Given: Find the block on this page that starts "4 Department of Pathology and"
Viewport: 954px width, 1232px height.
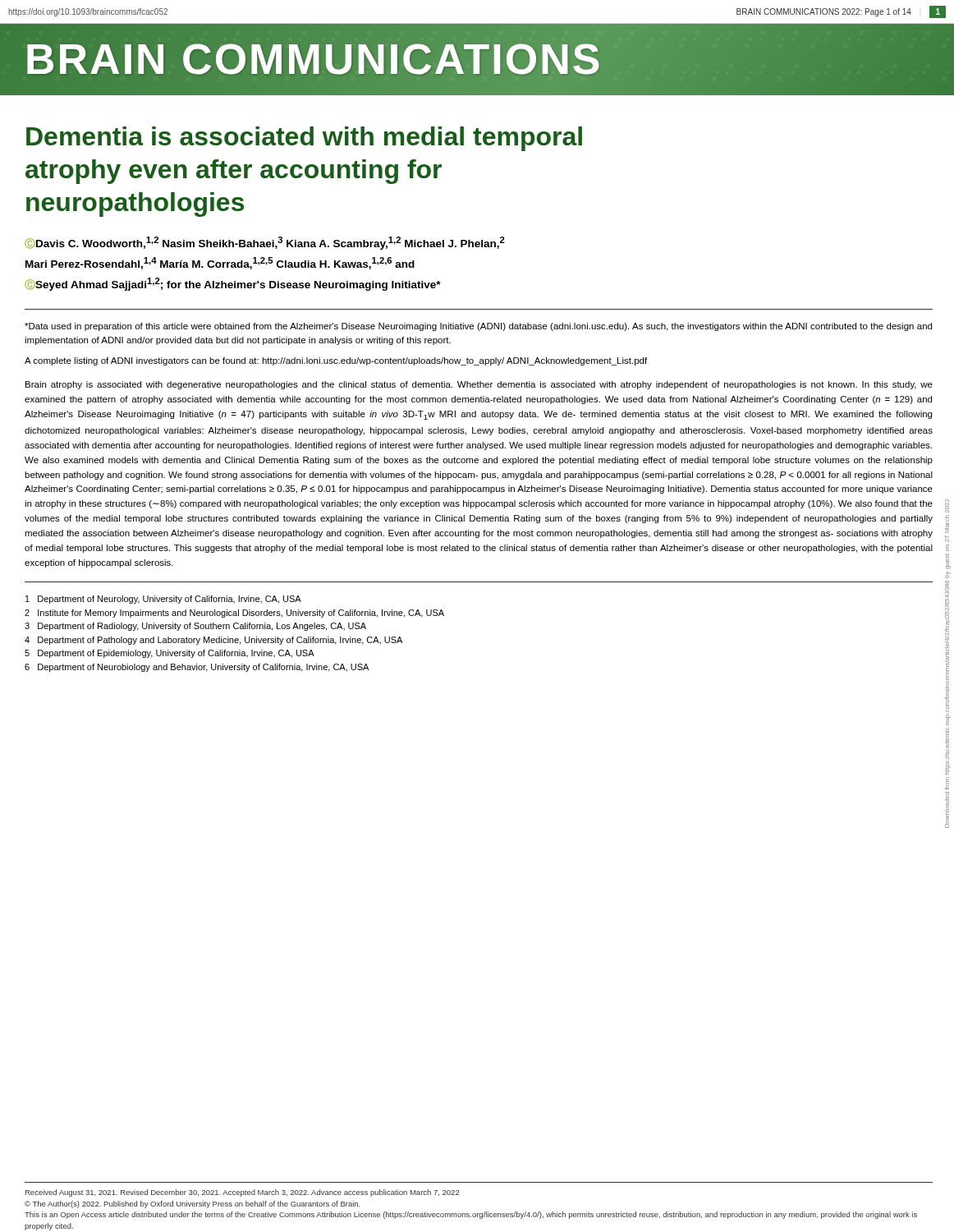Looking at the screenshot, I should coord(214,640).
